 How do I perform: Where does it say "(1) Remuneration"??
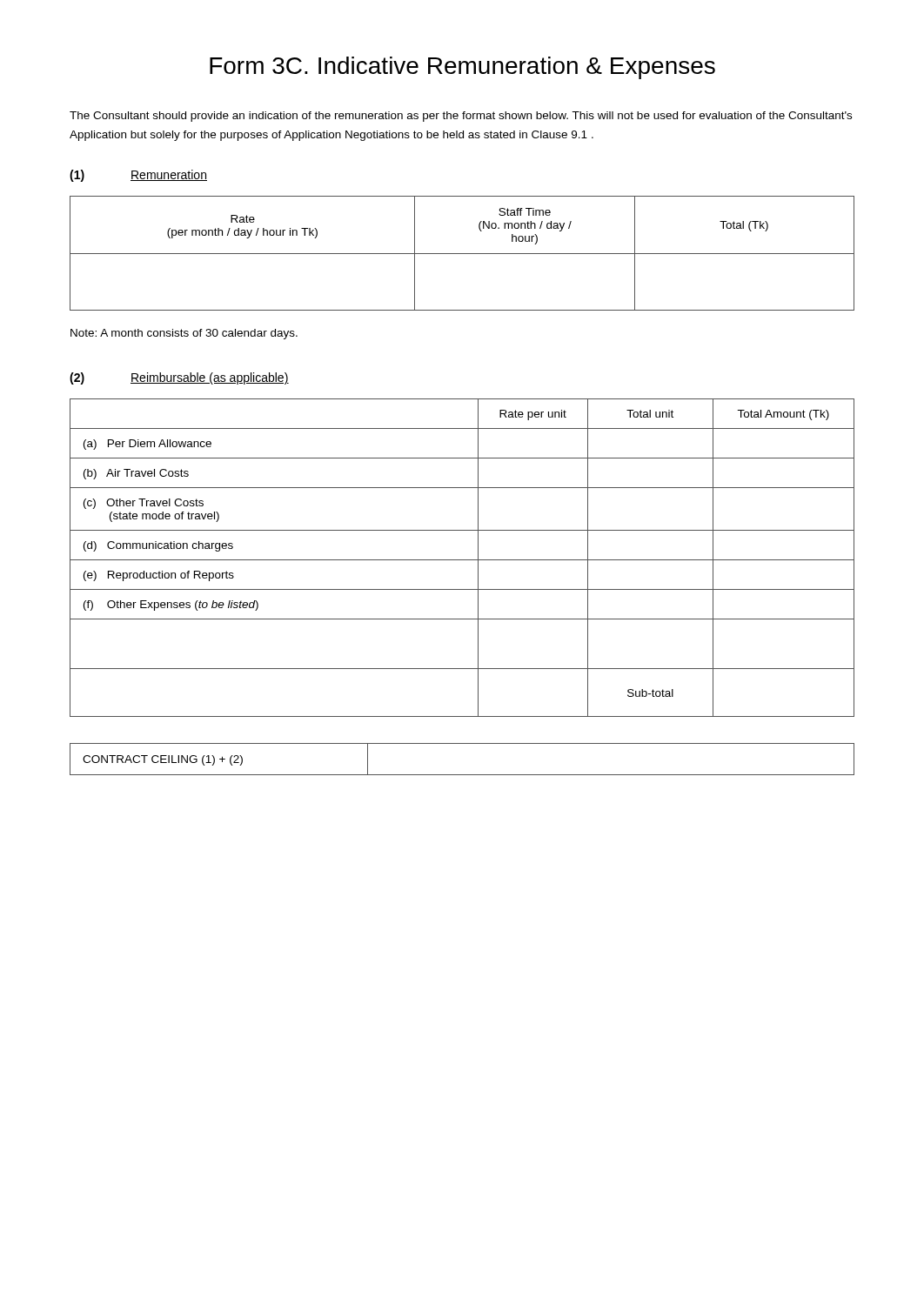[138, 175]
